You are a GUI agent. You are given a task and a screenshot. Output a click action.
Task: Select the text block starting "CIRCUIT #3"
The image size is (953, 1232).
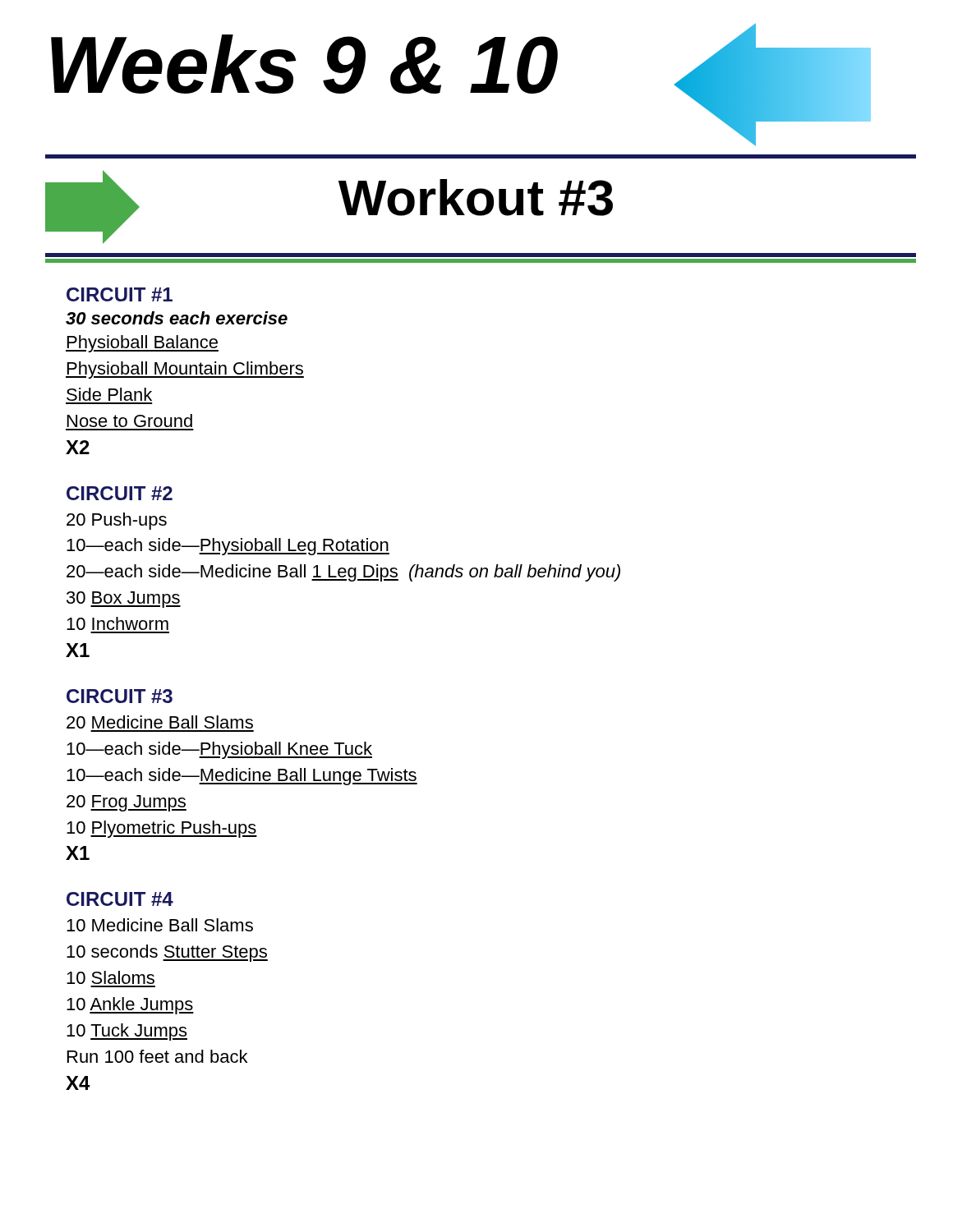coord(120,696)
